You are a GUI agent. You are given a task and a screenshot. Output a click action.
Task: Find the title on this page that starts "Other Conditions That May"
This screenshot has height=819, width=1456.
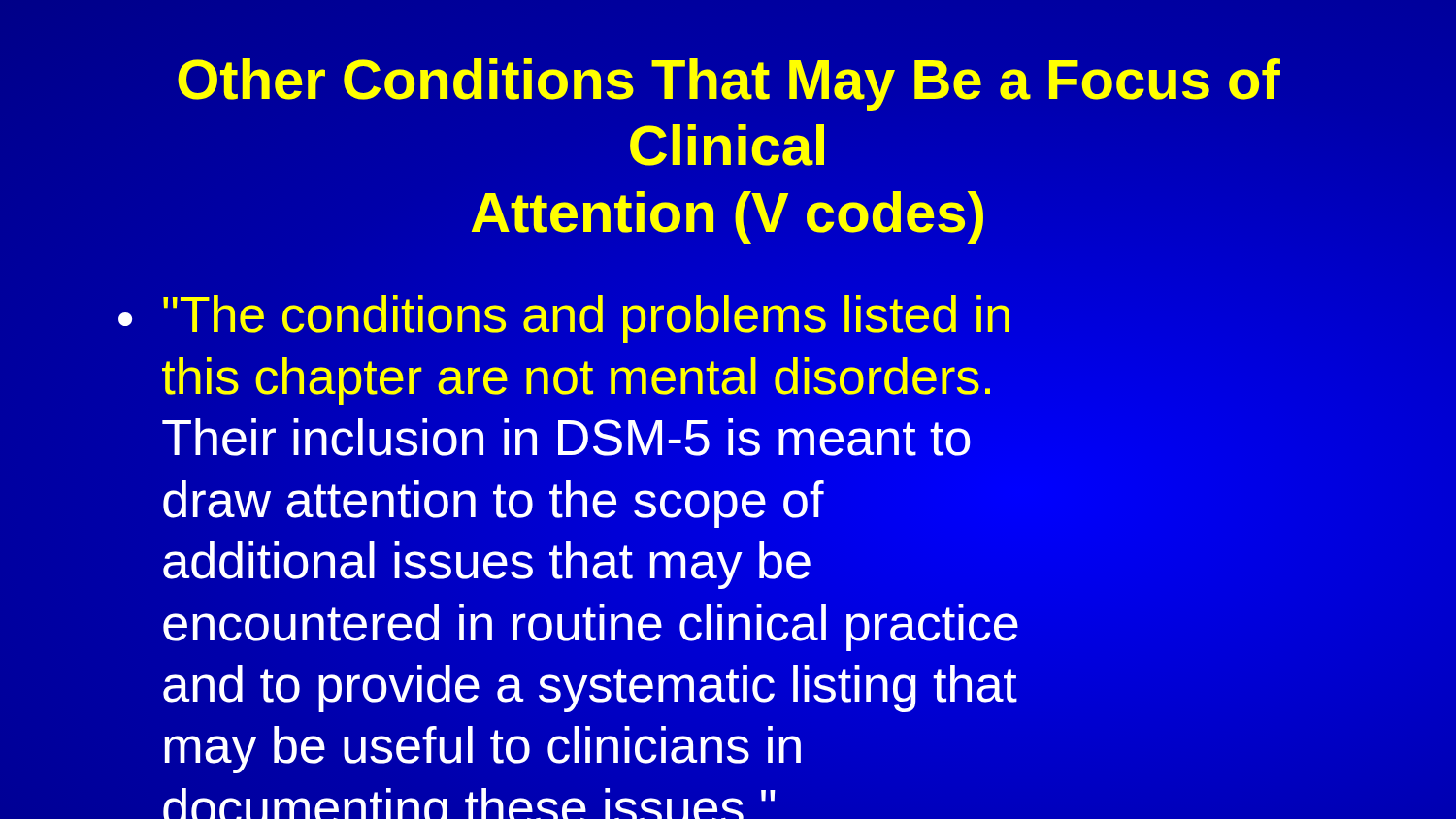[728, 146]
